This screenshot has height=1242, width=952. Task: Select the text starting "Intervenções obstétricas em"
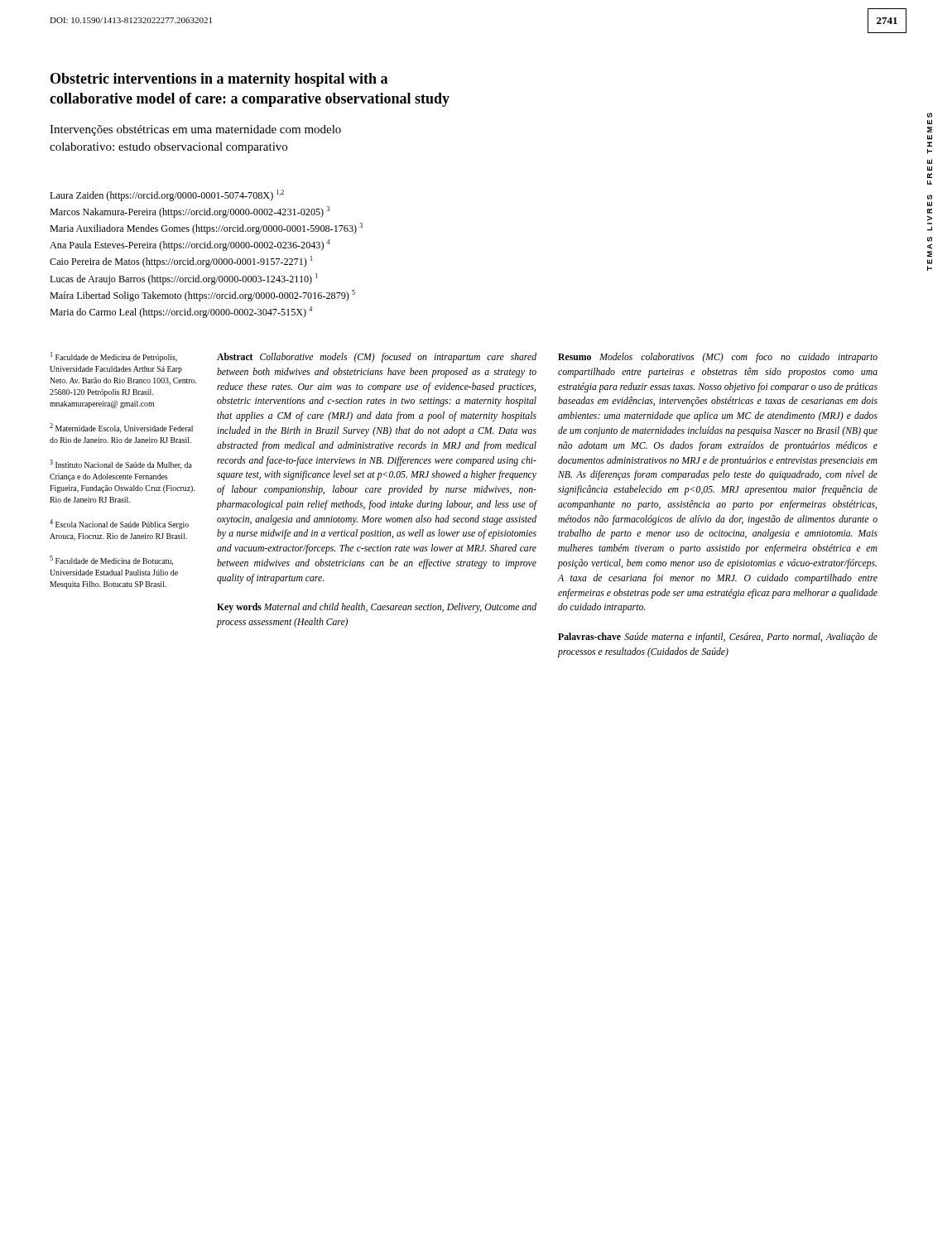tap(196, 138)
